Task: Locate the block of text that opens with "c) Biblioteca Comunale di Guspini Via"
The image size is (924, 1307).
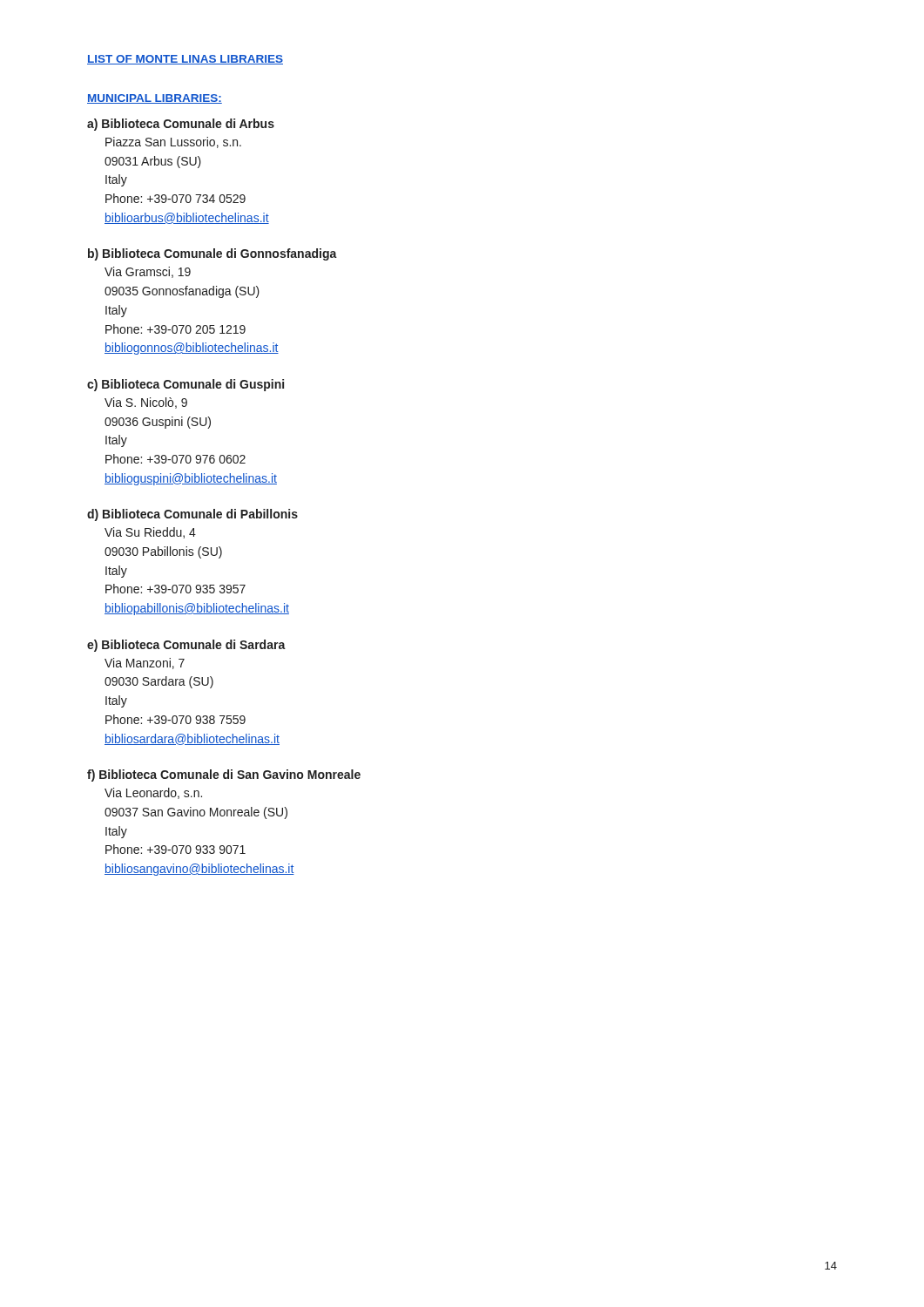Action: 185,385
